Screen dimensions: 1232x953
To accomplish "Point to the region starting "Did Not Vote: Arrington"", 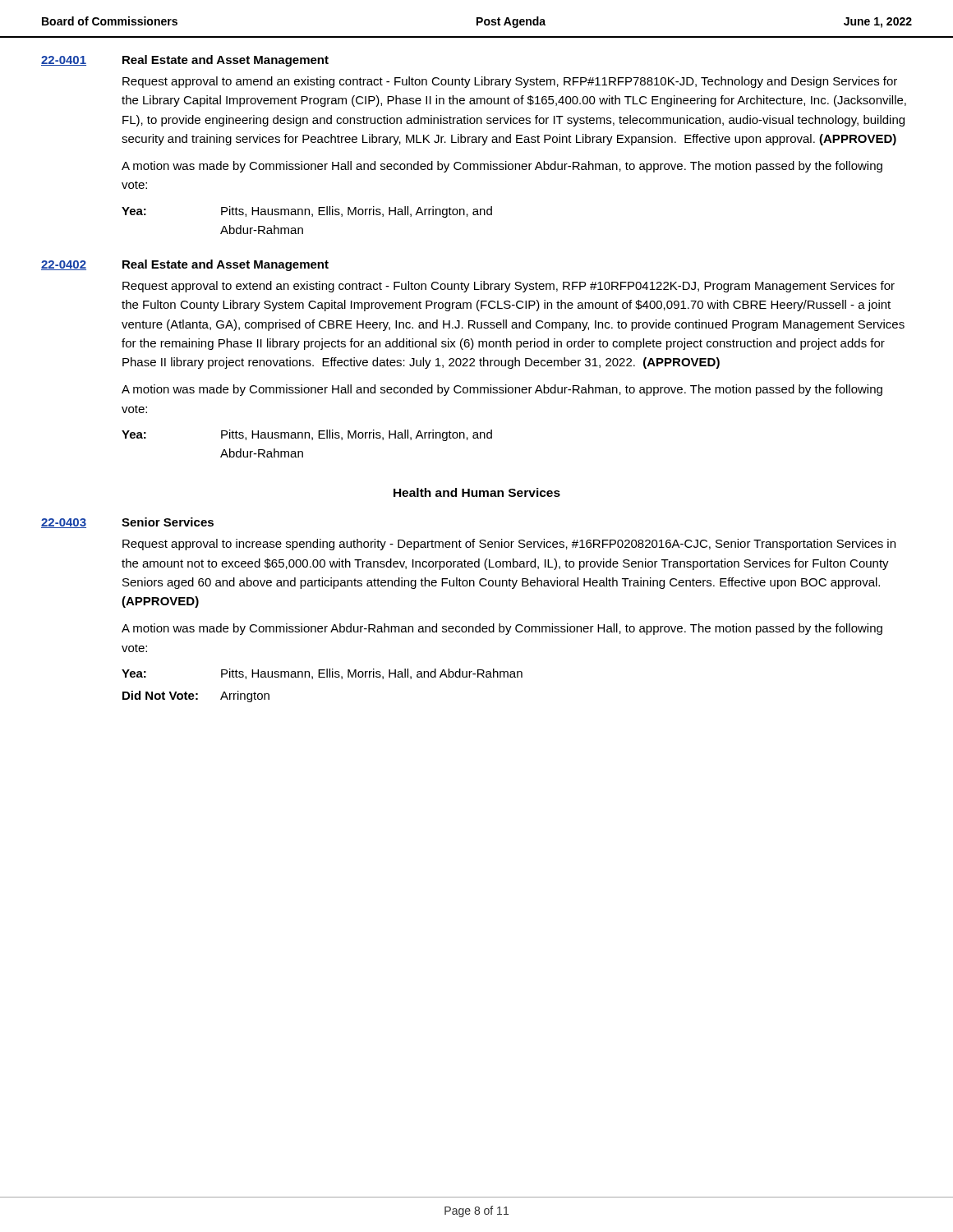I will point(196,695).
